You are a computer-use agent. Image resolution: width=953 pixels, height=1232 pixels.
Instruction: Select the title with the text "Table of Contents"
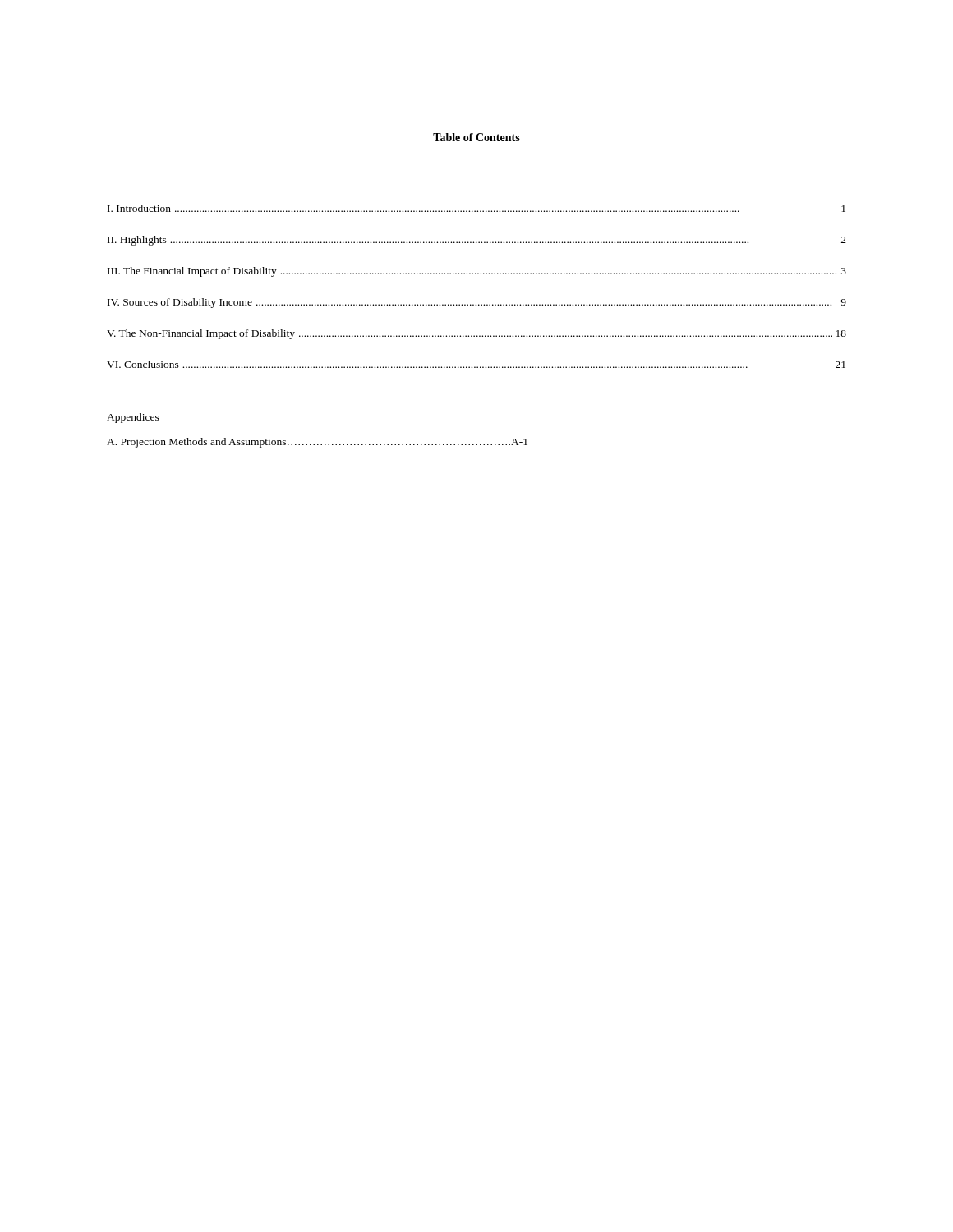click(476, 138)
